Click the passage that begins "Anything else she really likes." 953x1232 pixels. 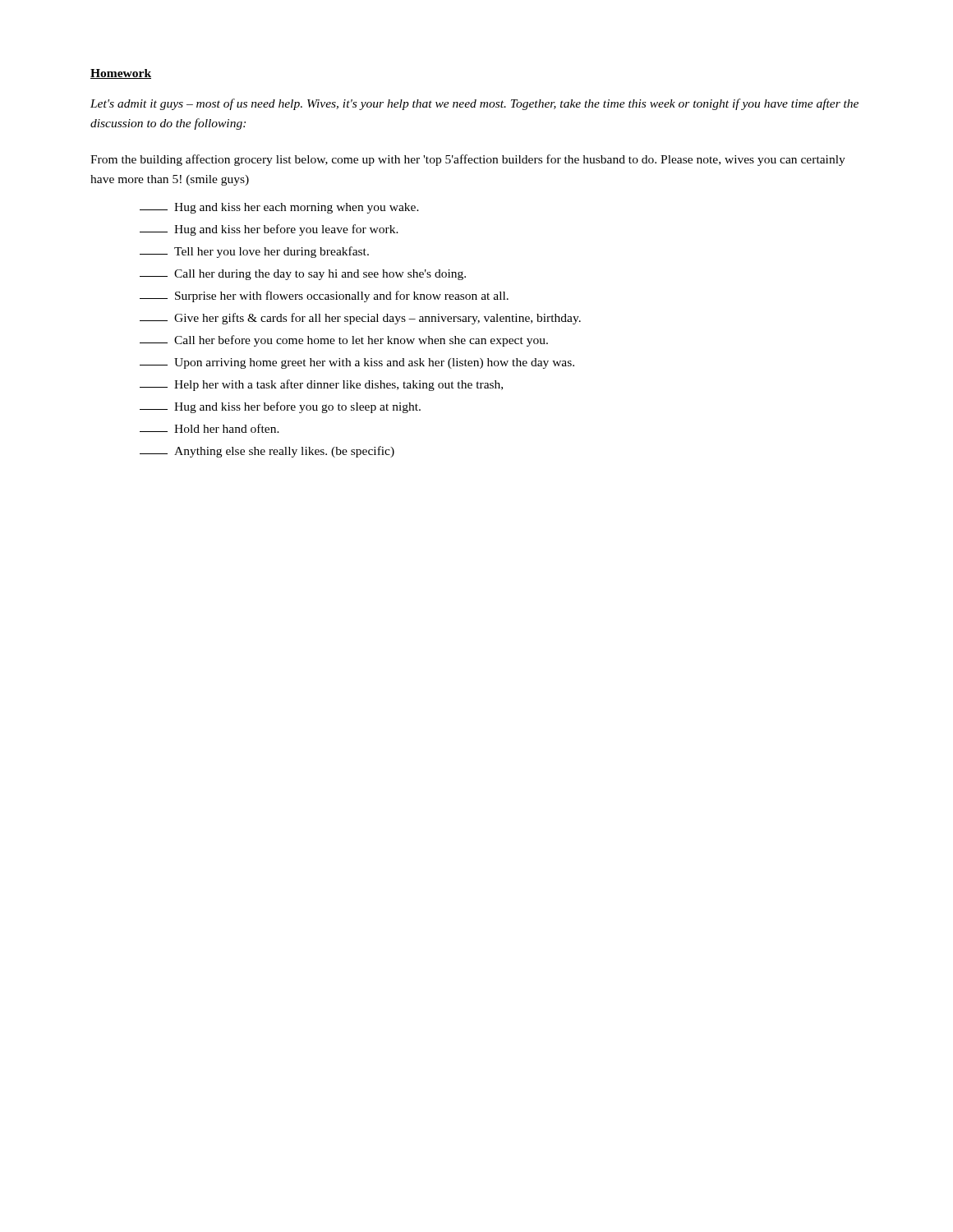tap(267, 452)
